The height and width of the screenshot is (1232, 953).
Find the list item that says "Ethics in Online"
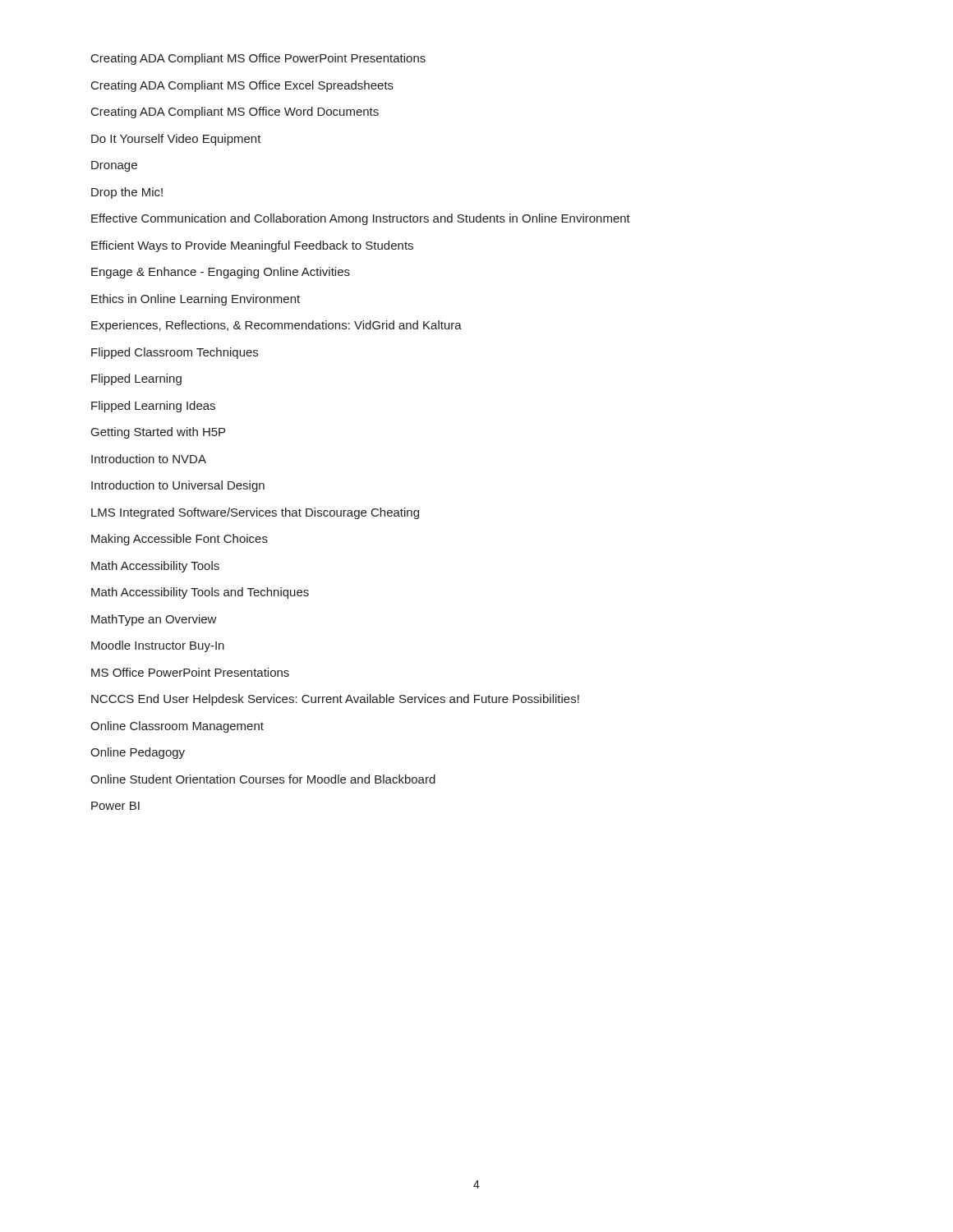tap(195, 298)
